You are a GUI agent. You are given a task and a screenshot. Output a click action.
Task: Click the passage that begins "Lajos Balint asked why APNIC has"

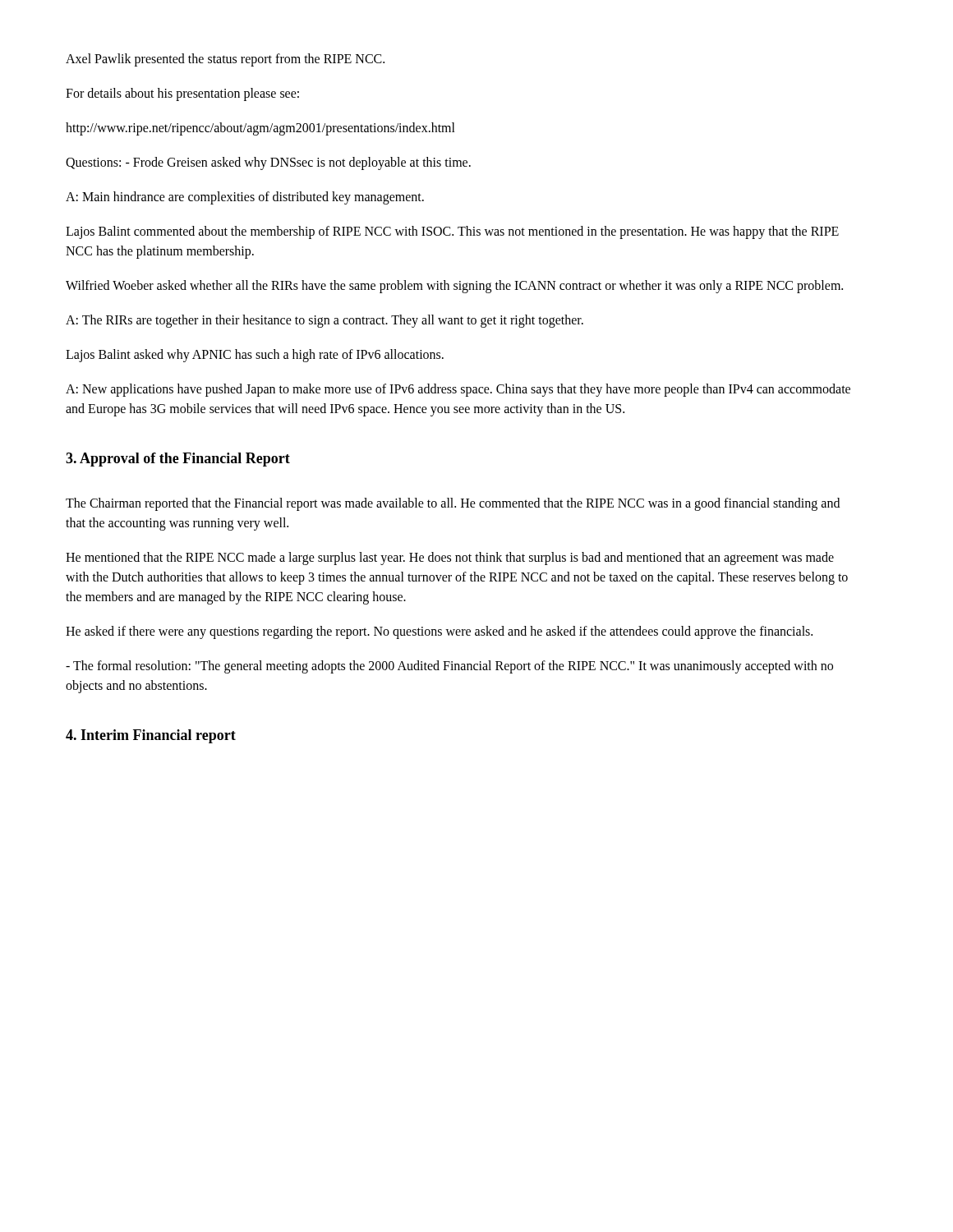pos(255,354)
